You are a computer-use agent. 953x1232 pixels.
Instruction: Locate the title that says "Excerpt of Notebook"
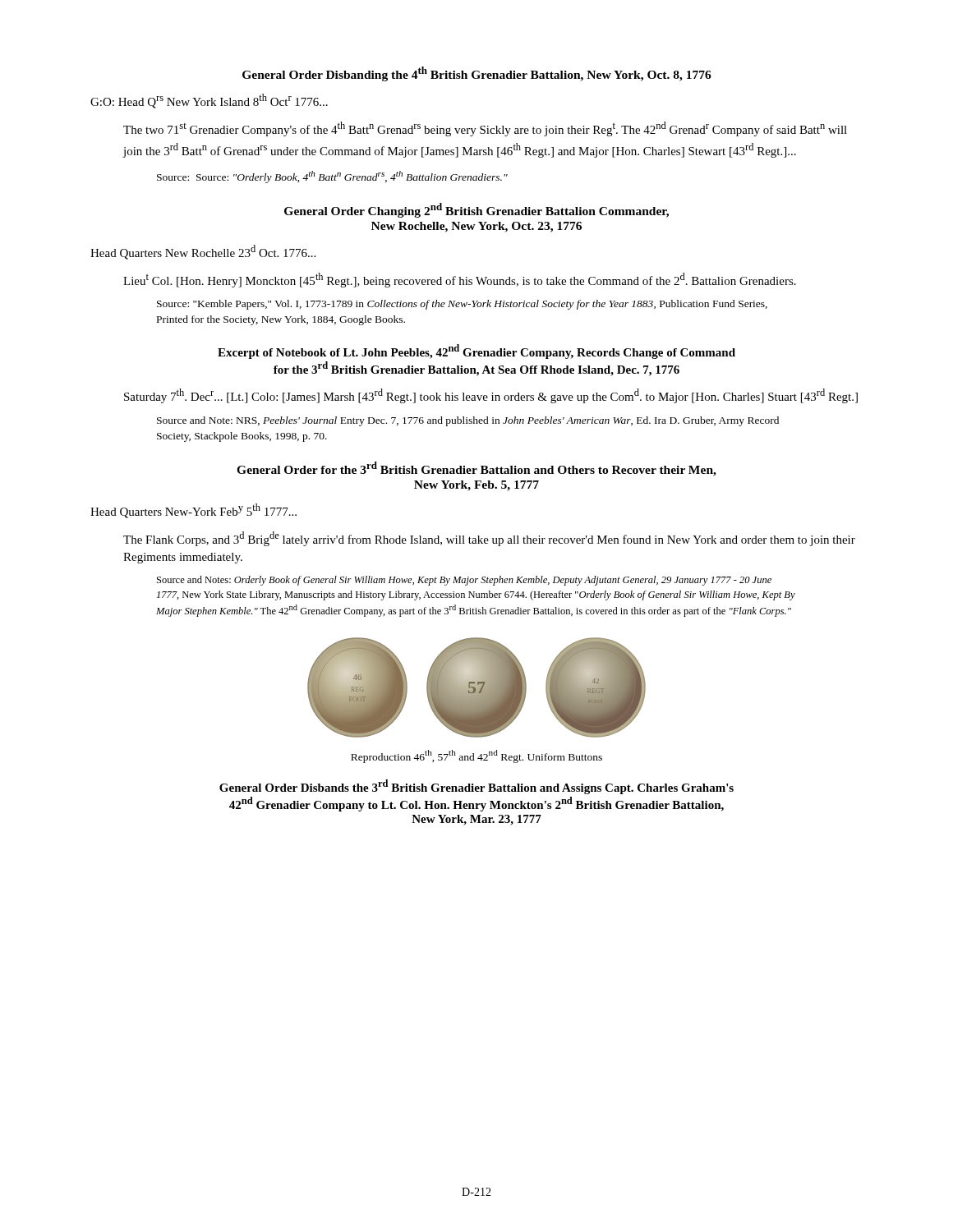pyautogui.click(x=476, y=360)
